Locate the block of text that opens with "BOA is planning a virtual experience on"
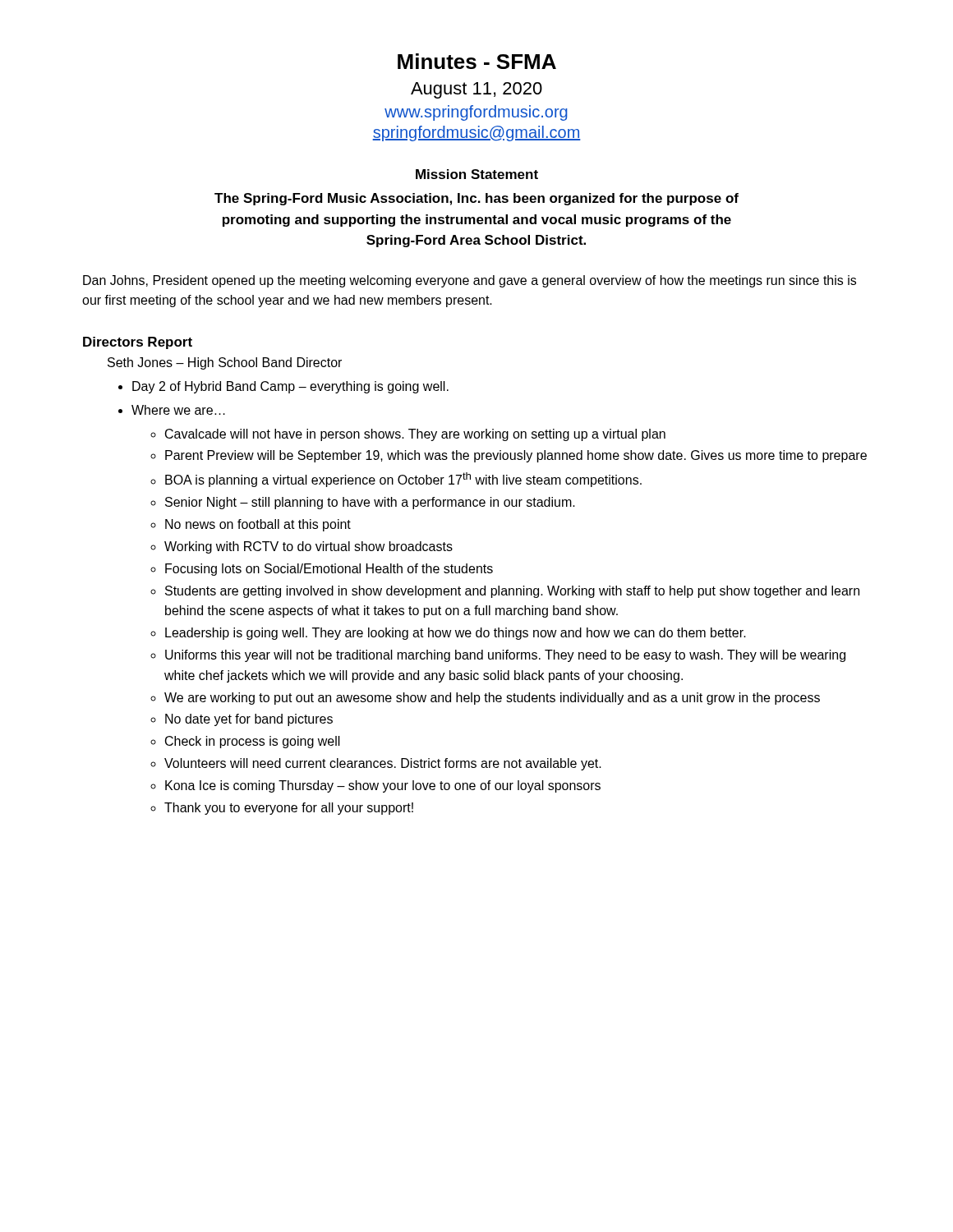Image resolution: width=953 pixels, height=1232 pixels. (x=403, y=479)
